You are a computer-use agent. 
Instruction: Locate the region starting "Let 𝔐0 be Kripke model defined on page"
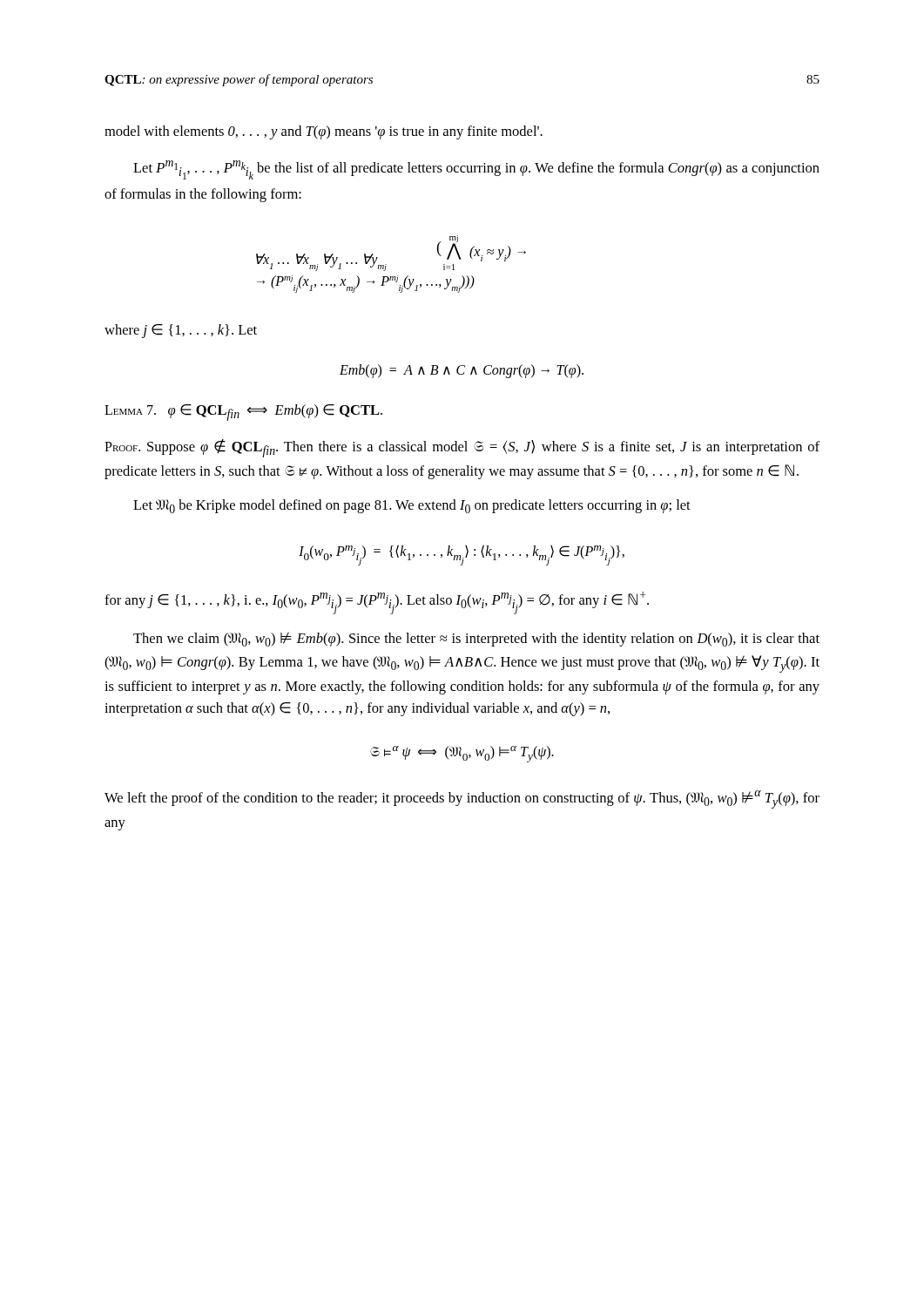[x=412, y=506]
